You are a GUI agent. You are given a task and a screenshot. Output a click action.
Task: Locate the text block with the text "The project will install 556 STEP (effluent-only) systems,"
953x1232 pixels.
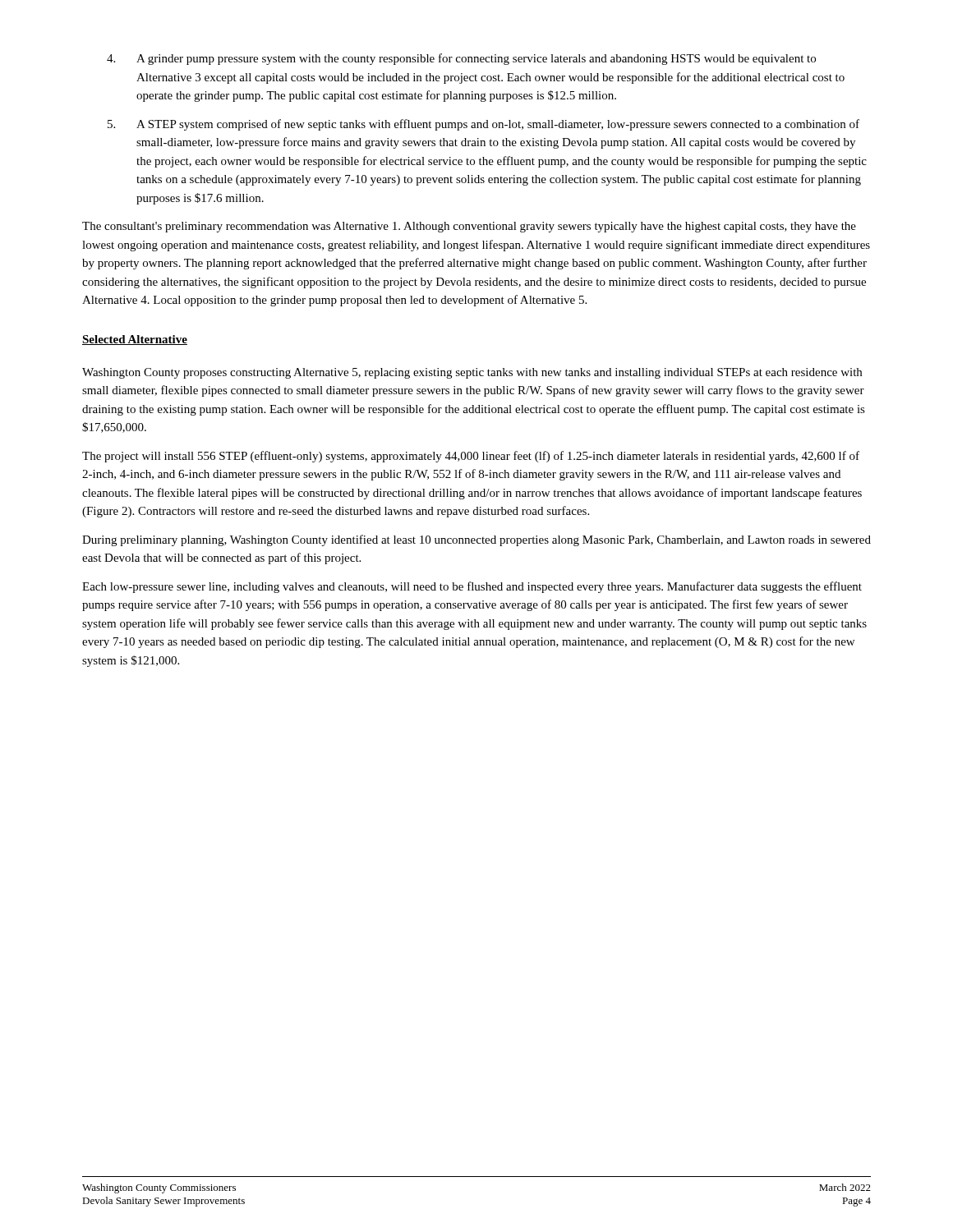point(472,483)
